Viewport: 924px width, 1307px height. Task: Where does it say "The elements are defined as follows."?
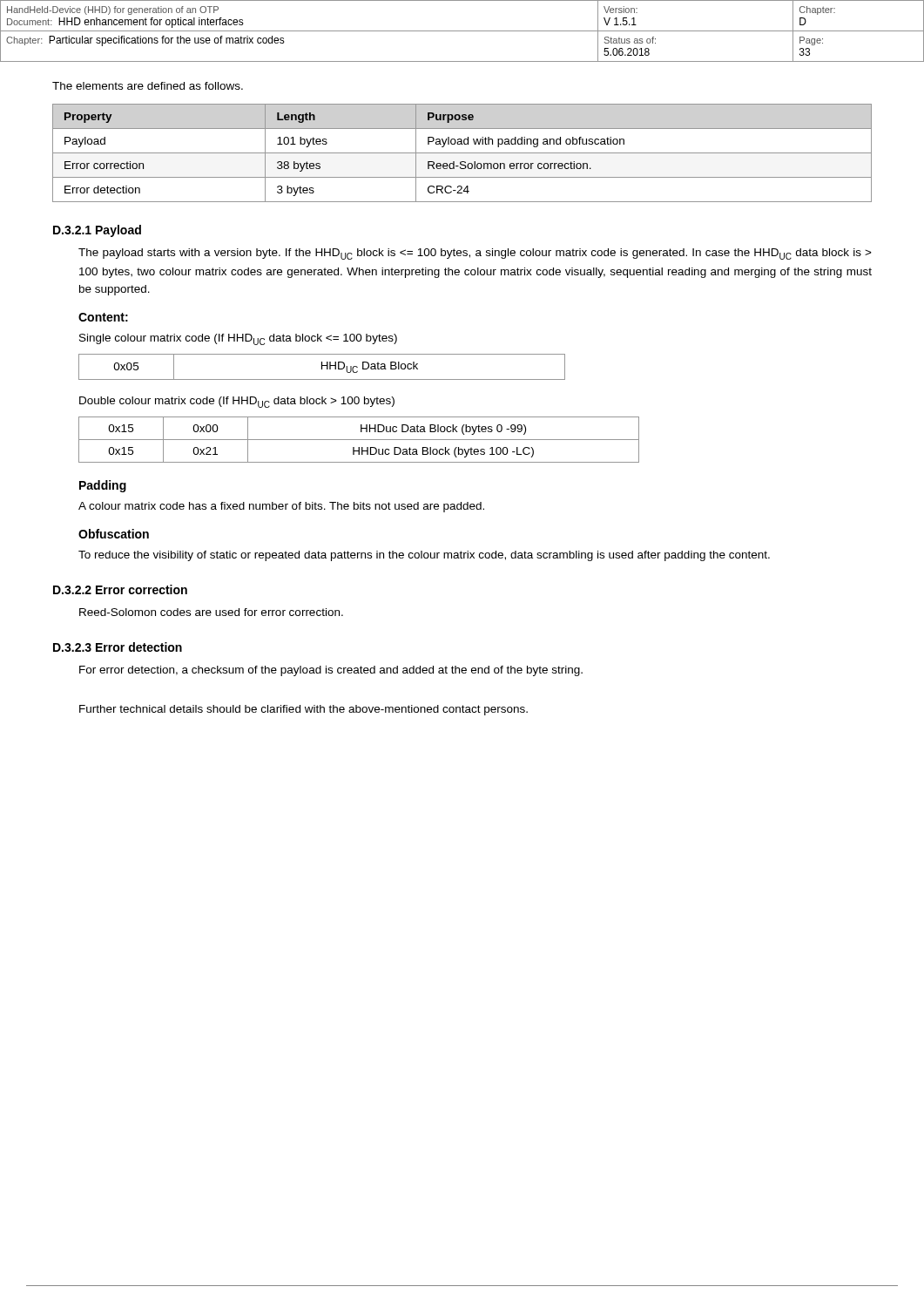click(x=148, y=86)
